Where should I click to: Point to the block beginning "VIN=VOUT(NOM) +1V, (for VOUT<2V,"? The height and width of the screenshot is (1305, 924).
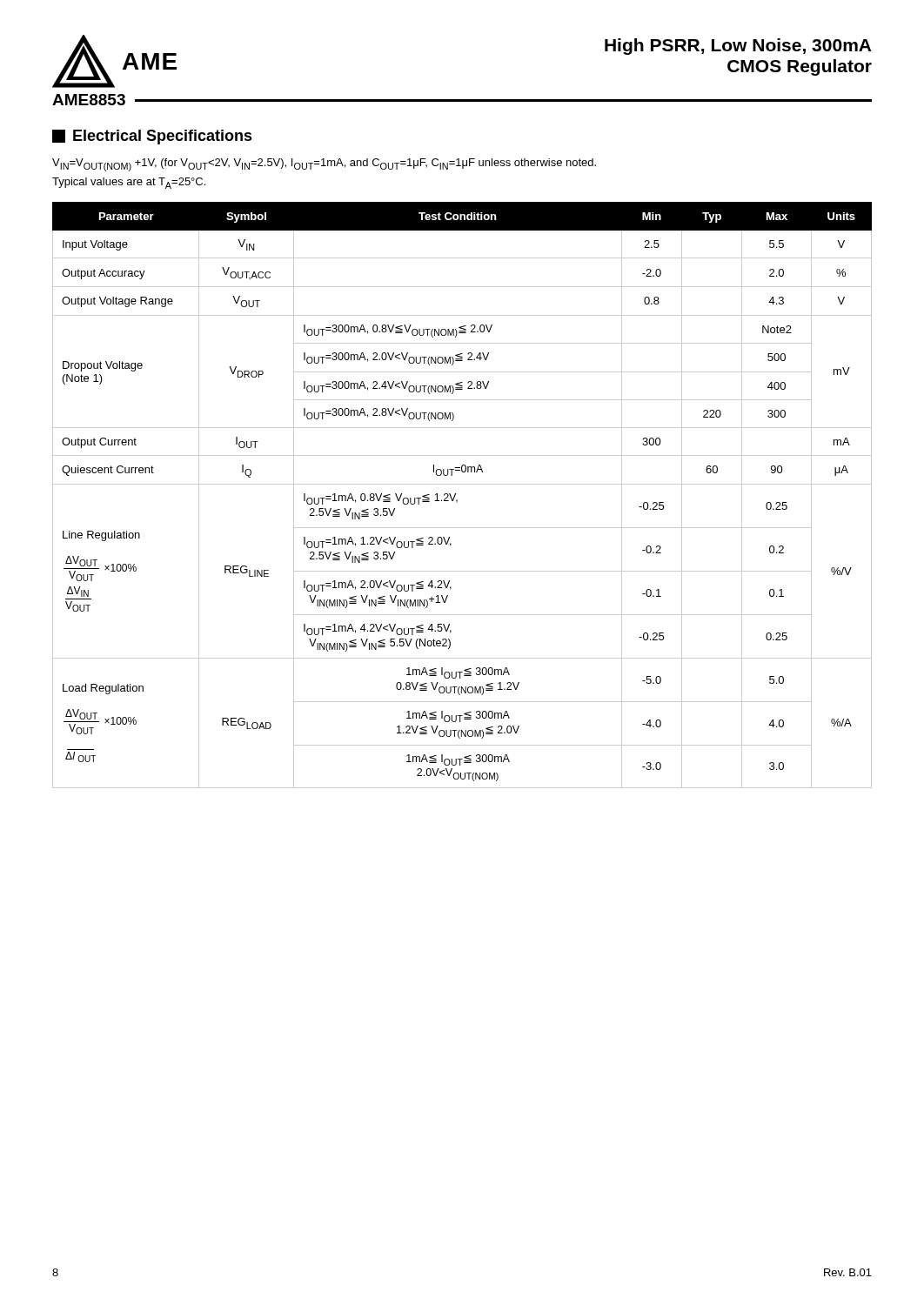pyautogui.click(x=325, y=173)
